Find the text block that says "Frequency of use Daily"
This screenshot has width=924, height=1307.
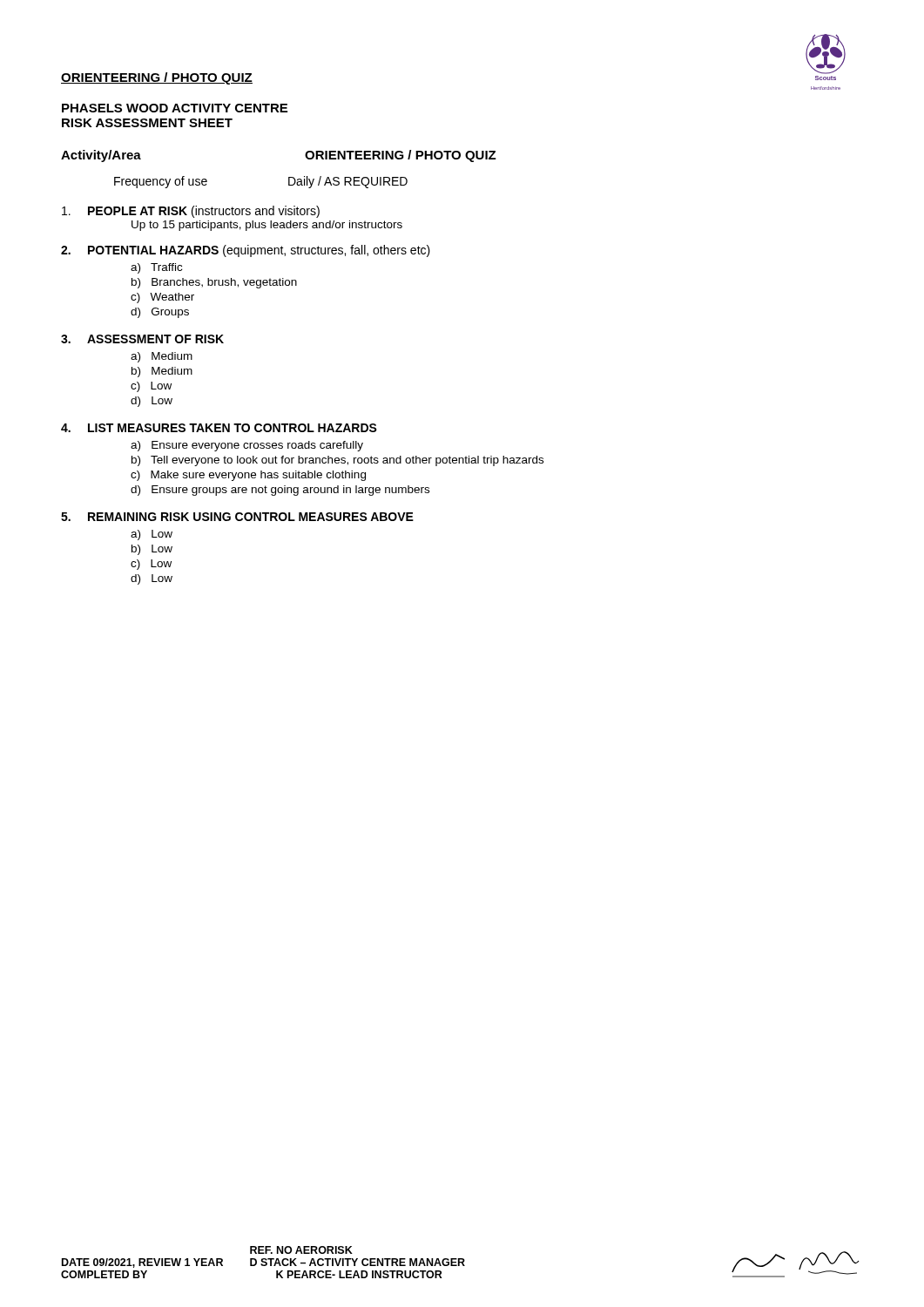coord(166,182)
